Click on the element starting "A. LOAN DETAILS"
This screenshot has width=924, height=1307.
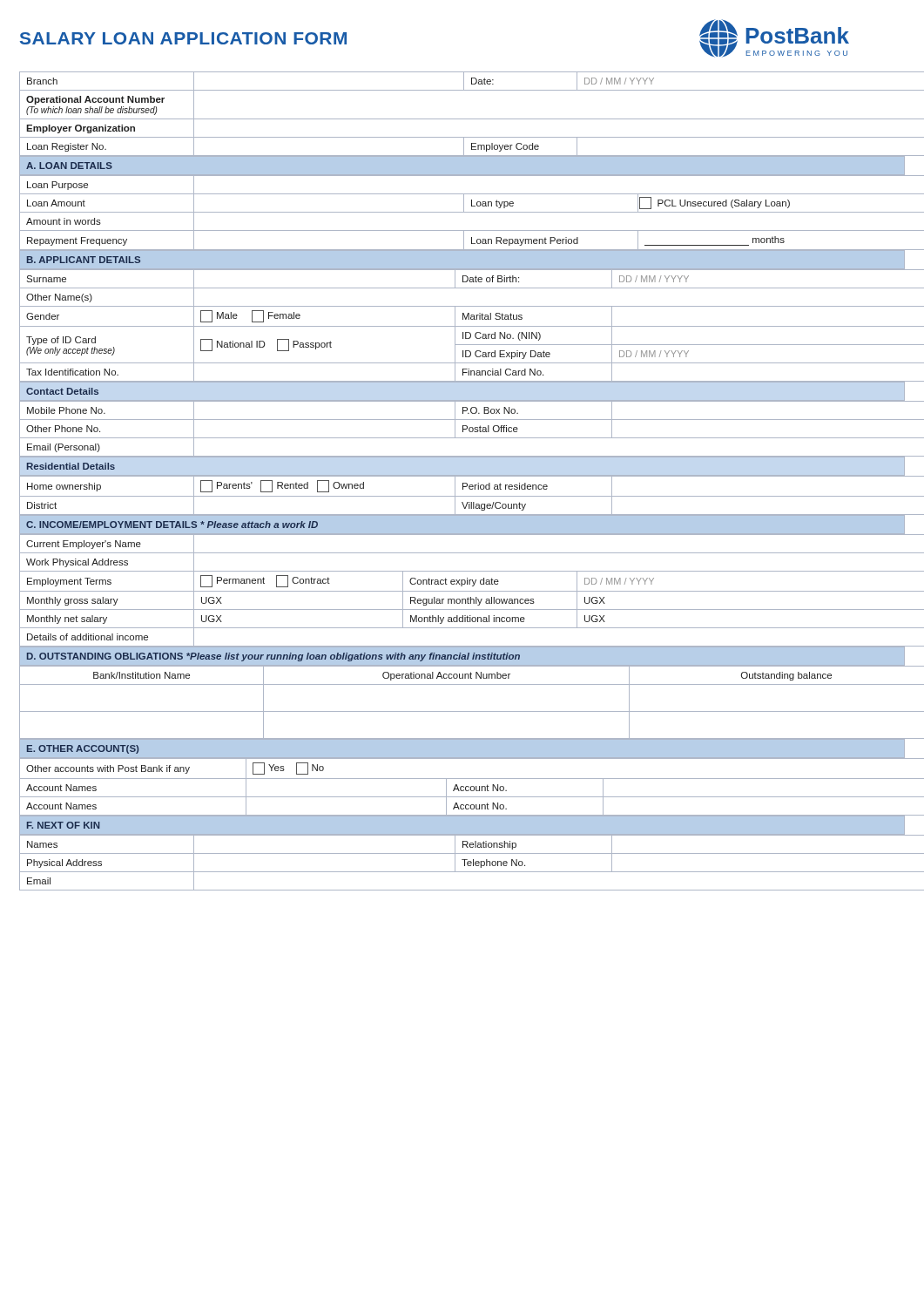point(462,166)
